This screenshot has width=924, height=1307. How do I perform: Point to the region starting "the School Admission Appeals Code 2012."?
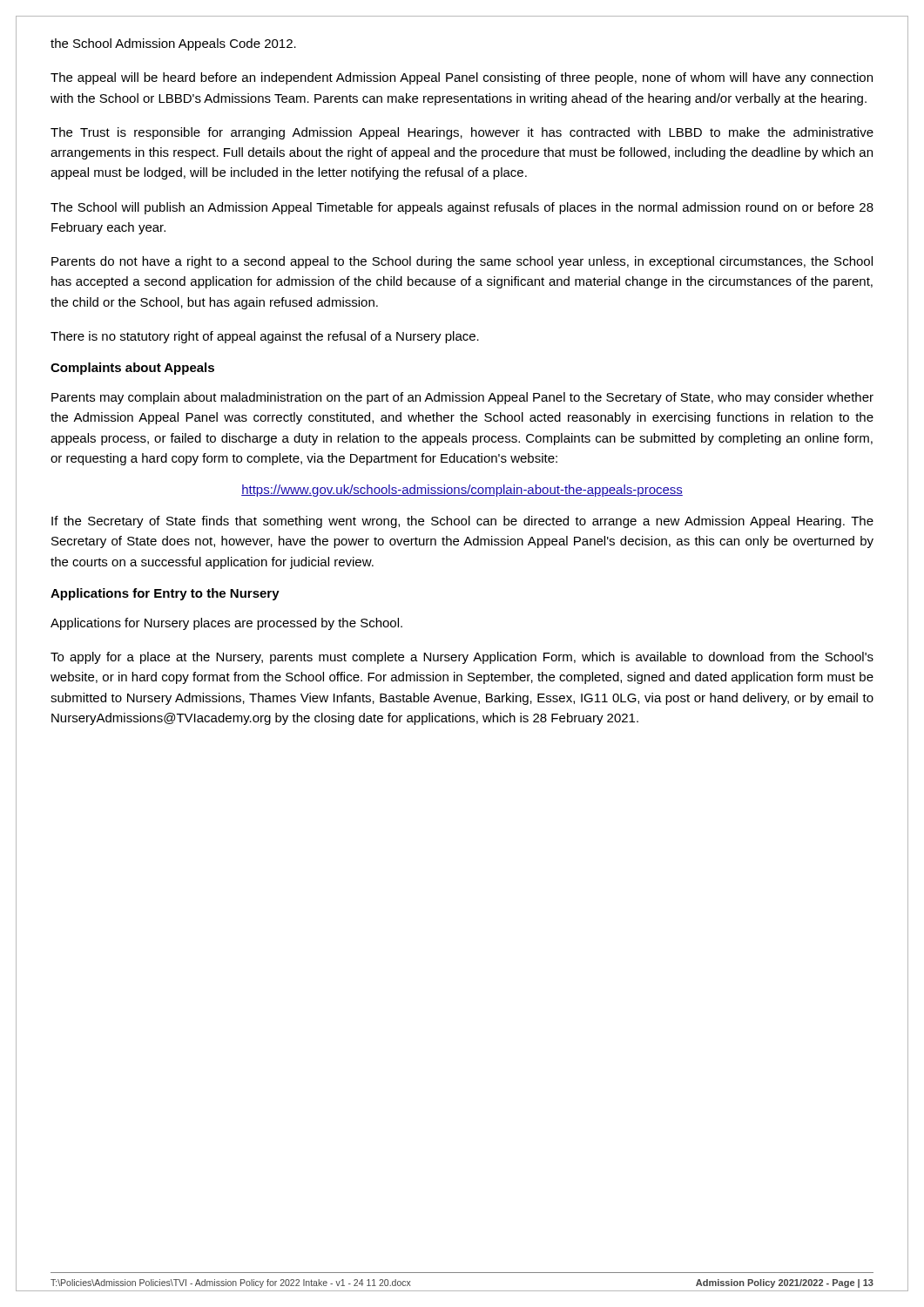(174, 43)
